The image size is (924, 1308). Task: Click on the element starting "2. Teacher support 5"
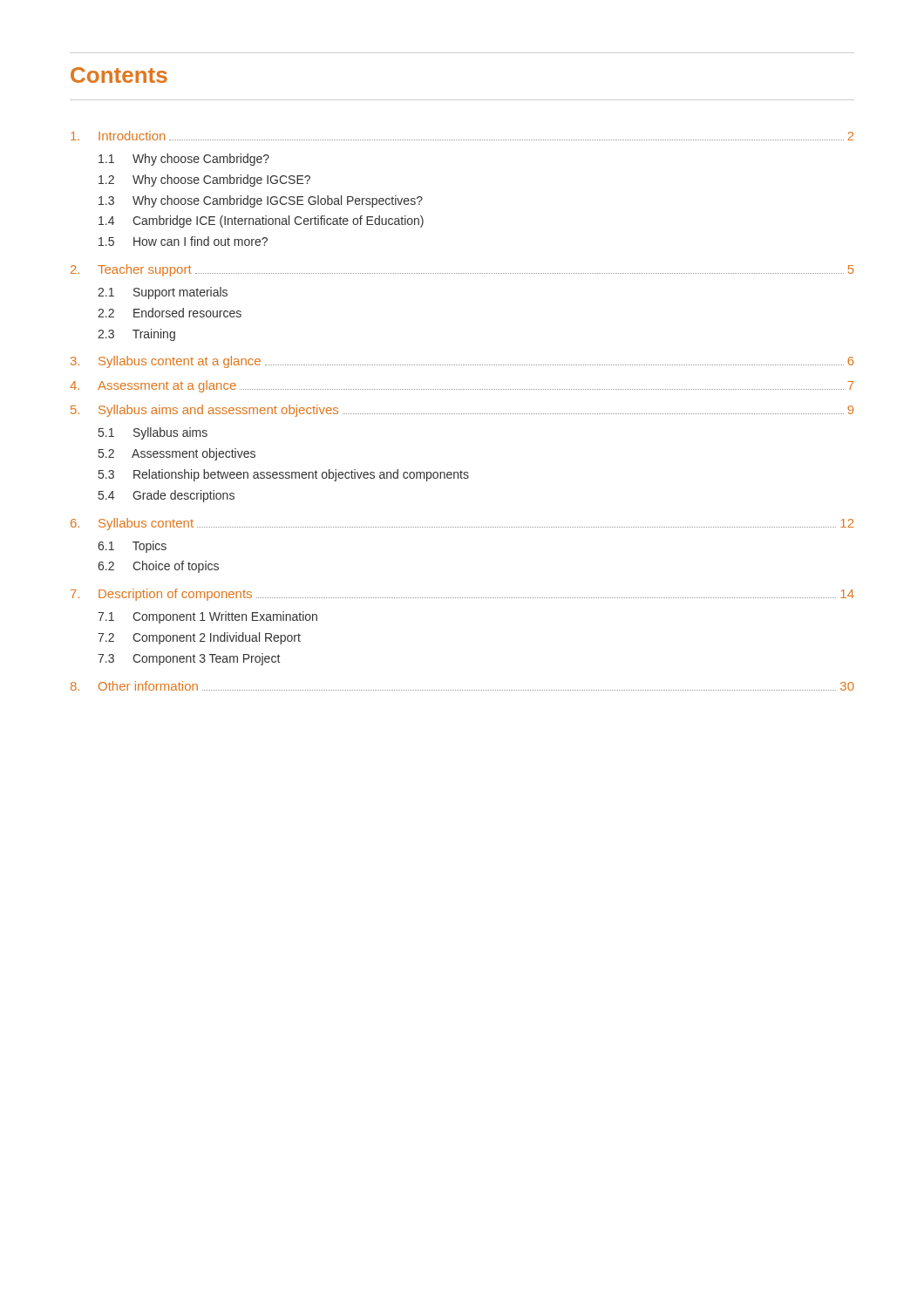[x=462, y=269]
